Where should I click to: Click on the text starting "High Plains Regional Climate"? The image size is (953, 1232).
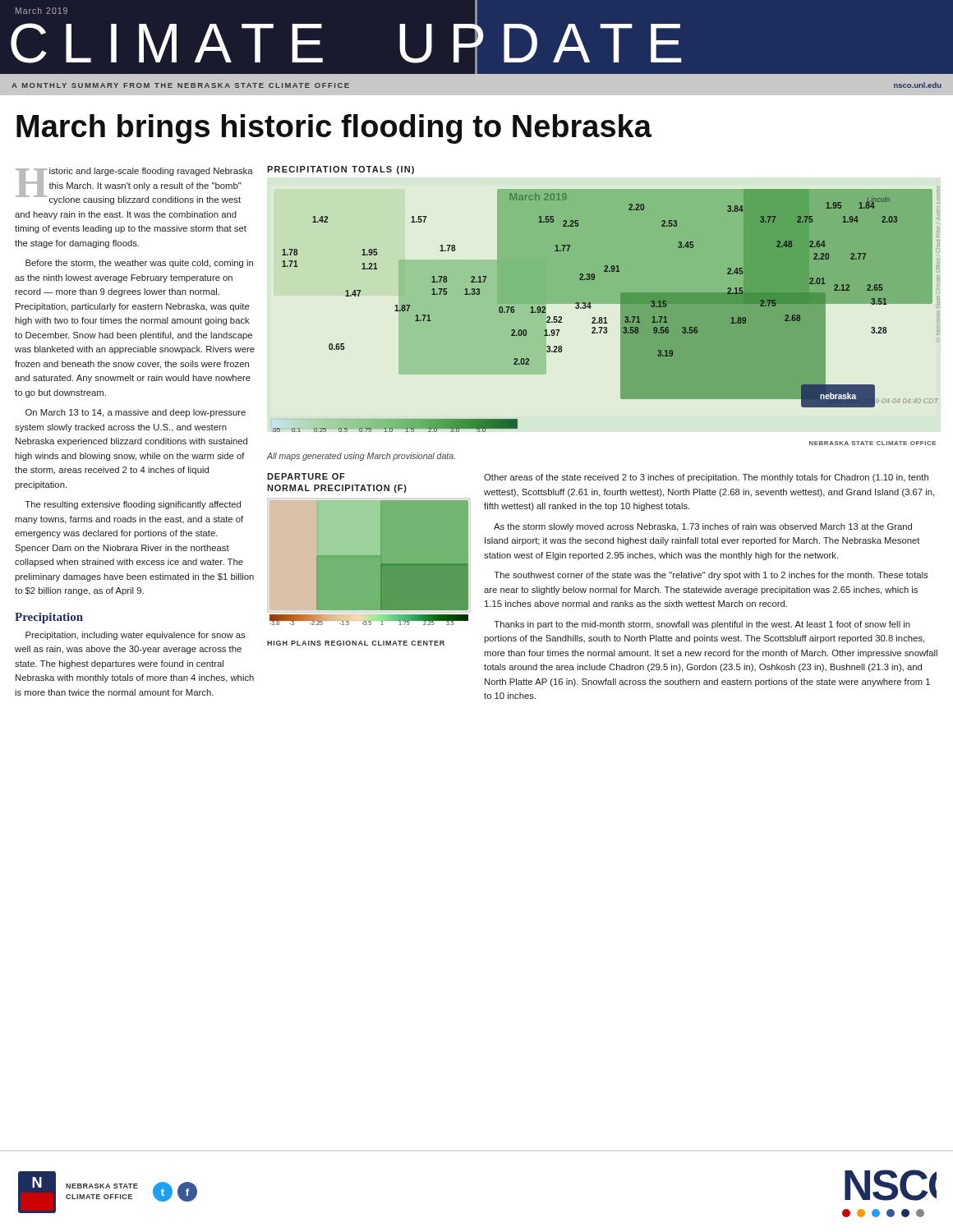click(x=356, y=643)
